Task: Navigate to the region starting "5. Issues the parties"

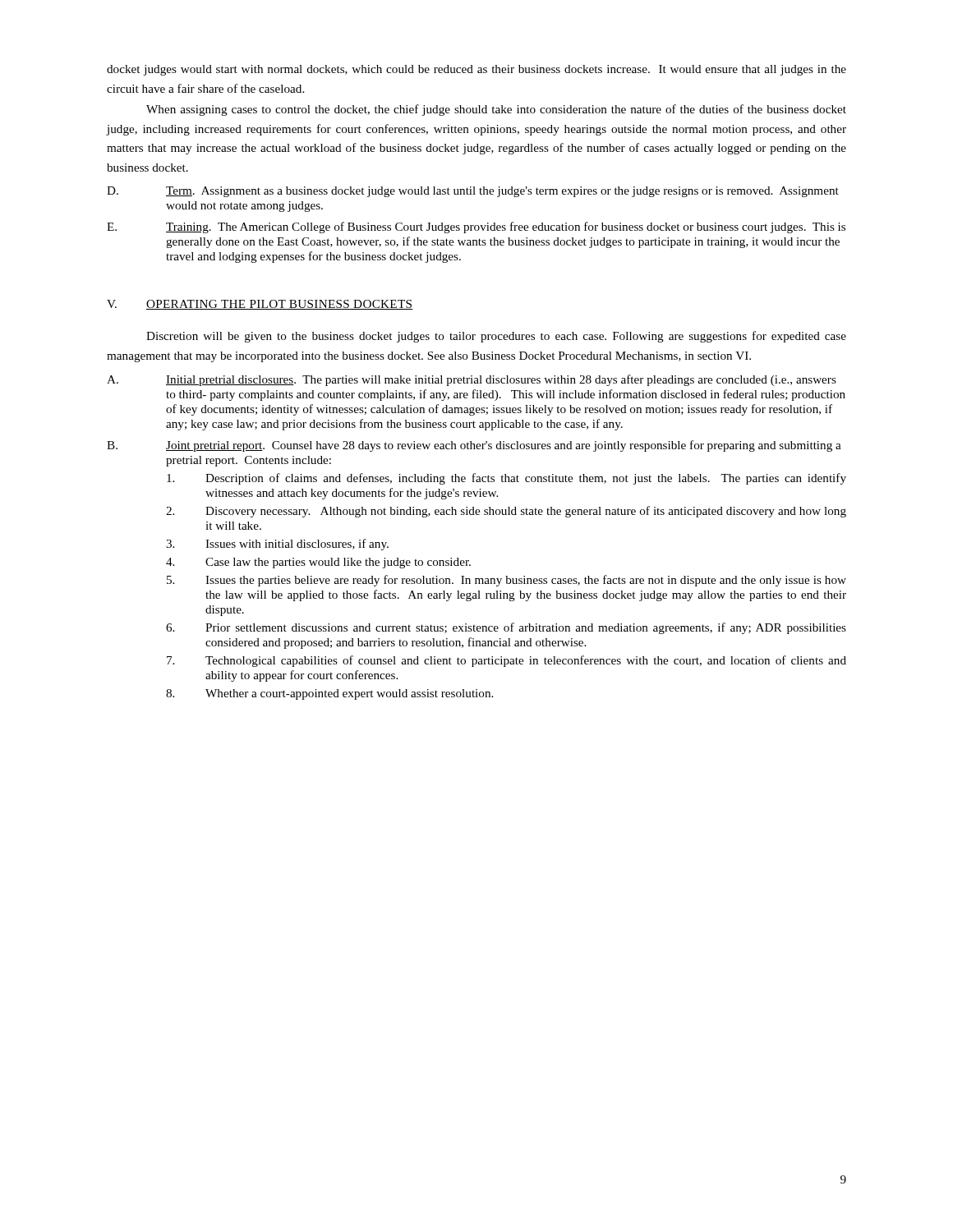Action: coord(506,594)
